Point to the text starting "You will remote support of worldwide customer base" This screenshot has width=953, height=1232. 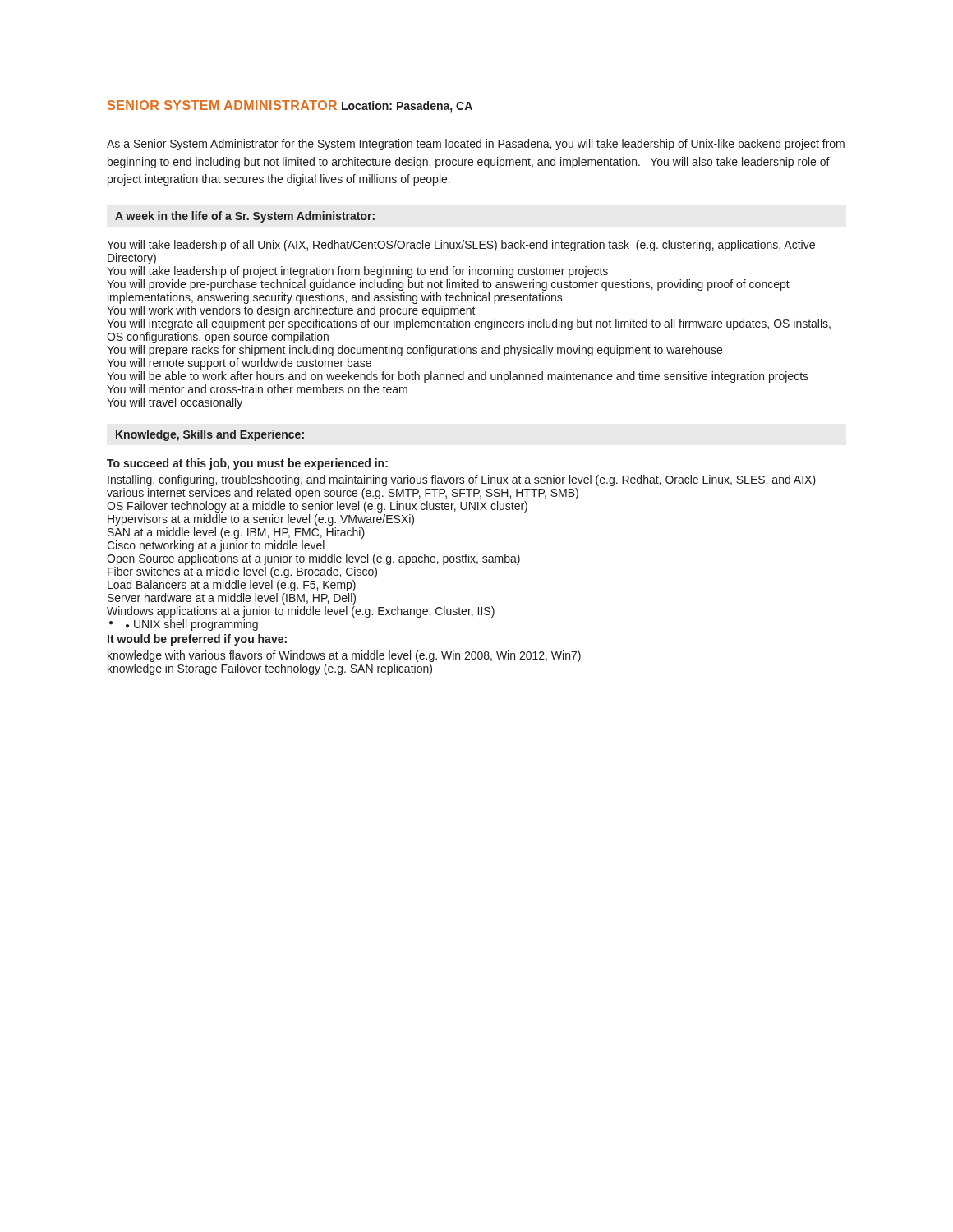coord(476,363)
